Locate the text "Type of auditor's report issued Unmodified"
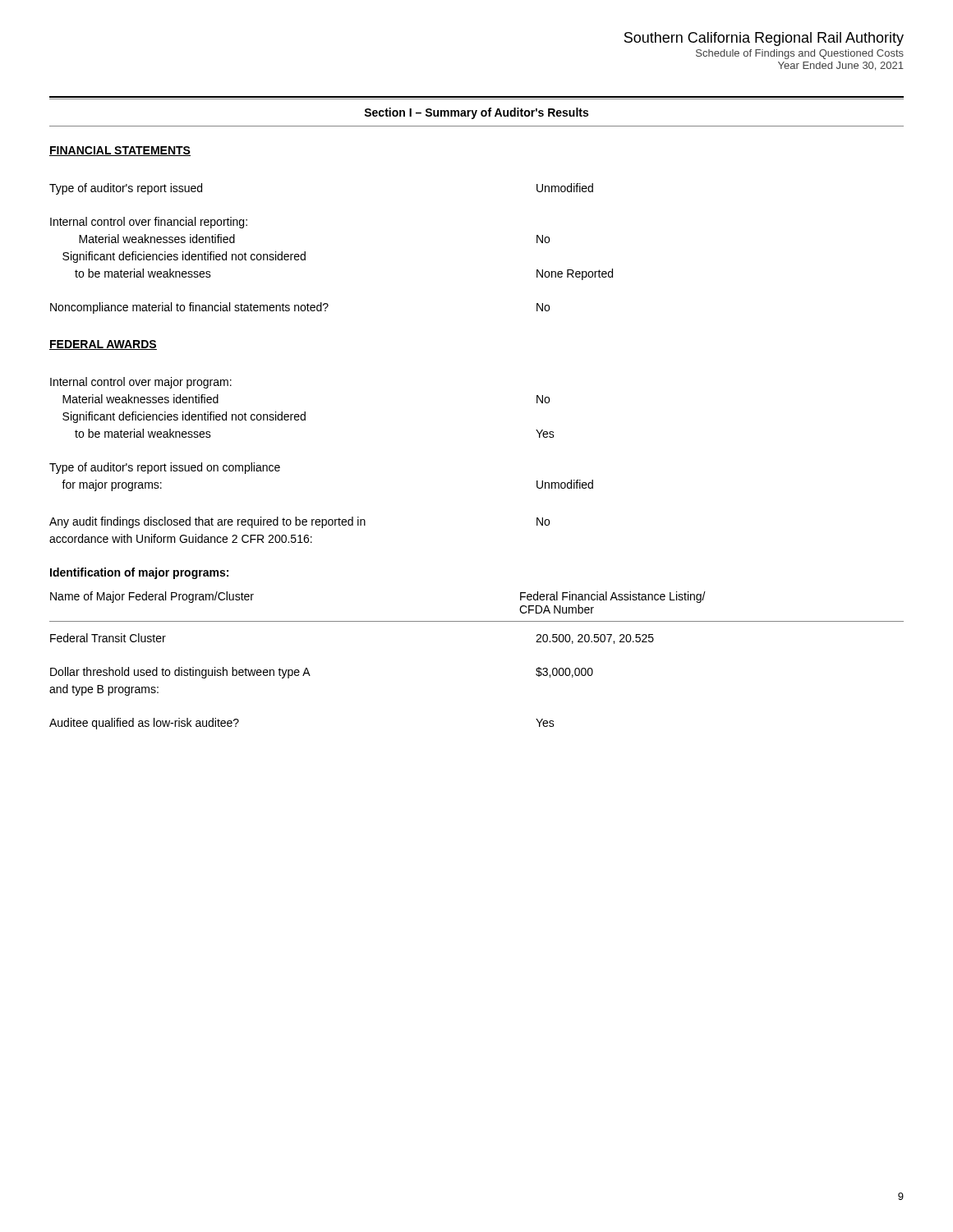Viewport: 953px width, 1232px height. pos(124,188)
